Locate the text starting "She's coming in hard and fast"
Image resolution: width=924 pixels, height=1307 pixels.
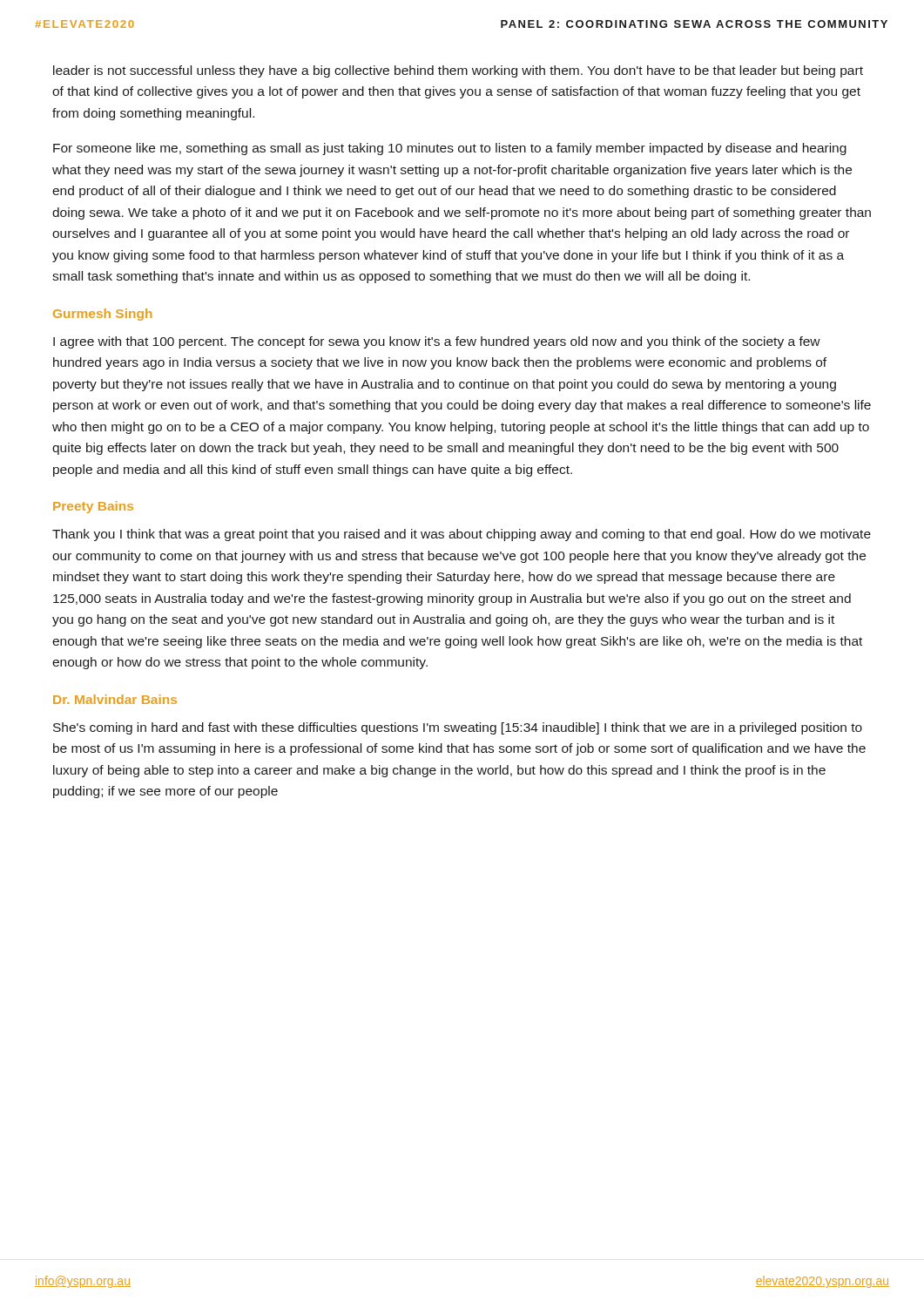coord(459,759)
